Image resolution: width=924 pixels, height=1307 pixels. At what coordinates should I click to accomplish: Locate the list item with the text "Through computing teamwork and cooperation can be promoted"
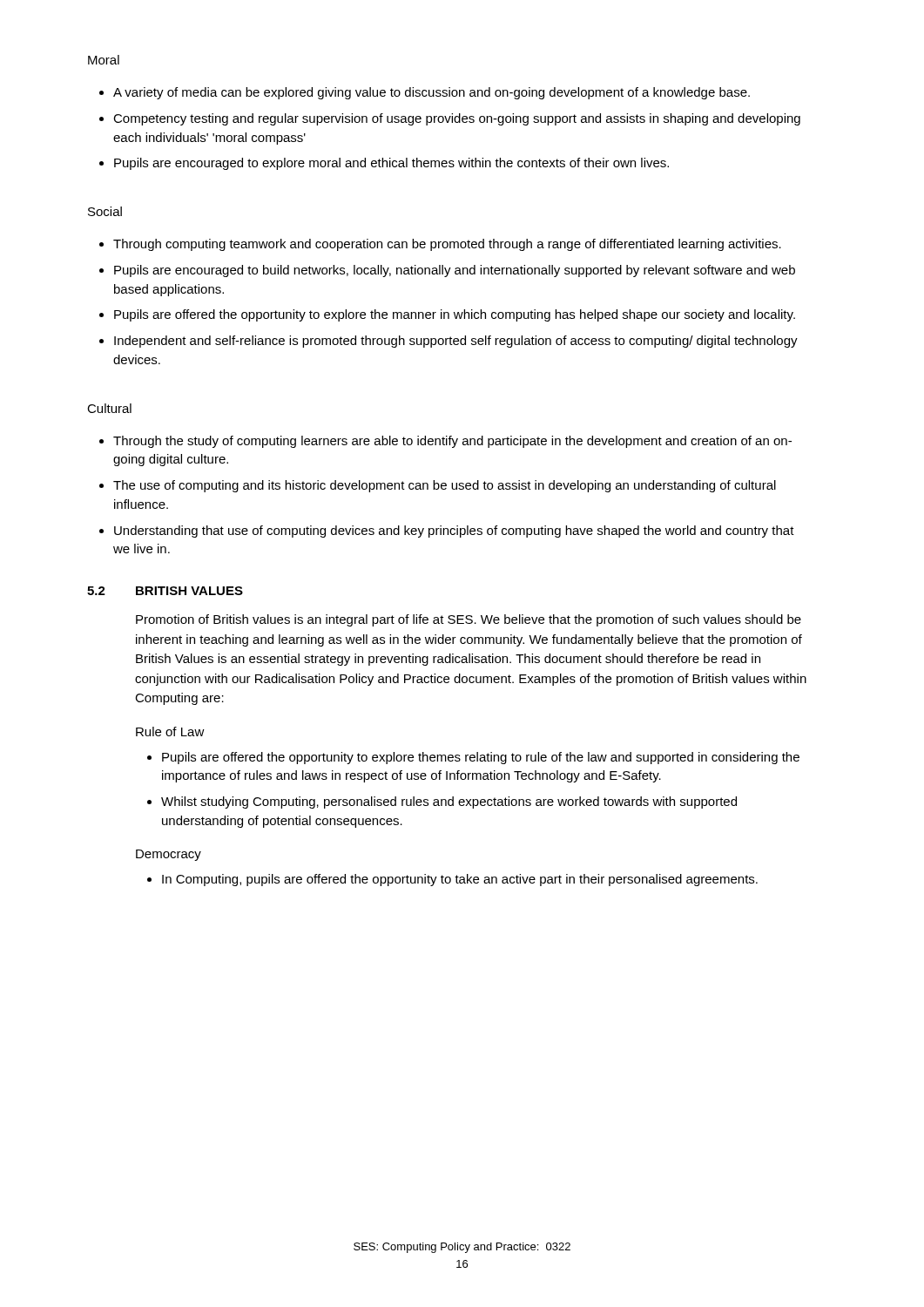click(x=447, y=244)
